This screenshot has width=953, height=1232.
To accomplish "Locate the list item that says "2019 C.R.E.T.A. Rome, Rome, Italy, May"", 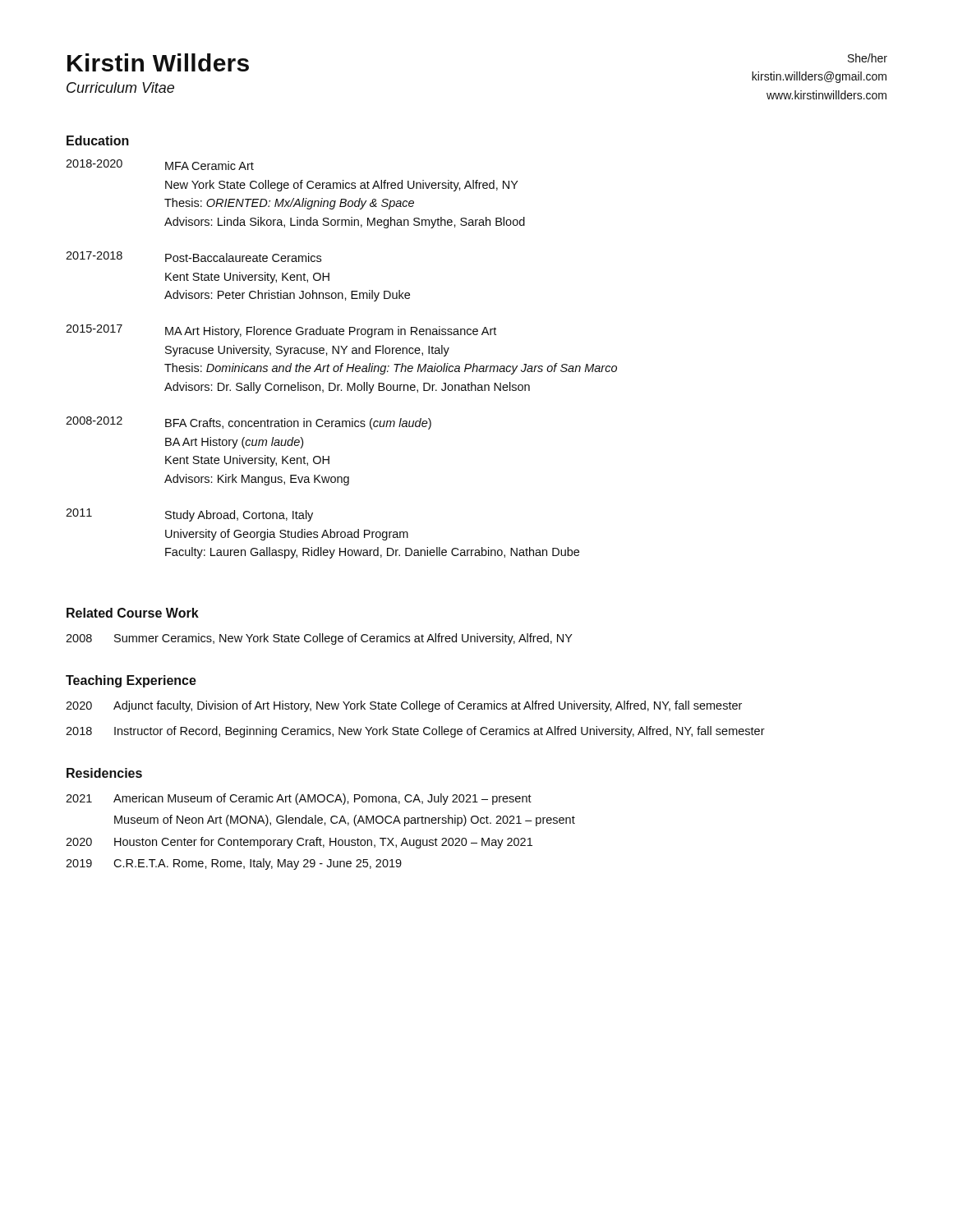I will tap(234, 864).
